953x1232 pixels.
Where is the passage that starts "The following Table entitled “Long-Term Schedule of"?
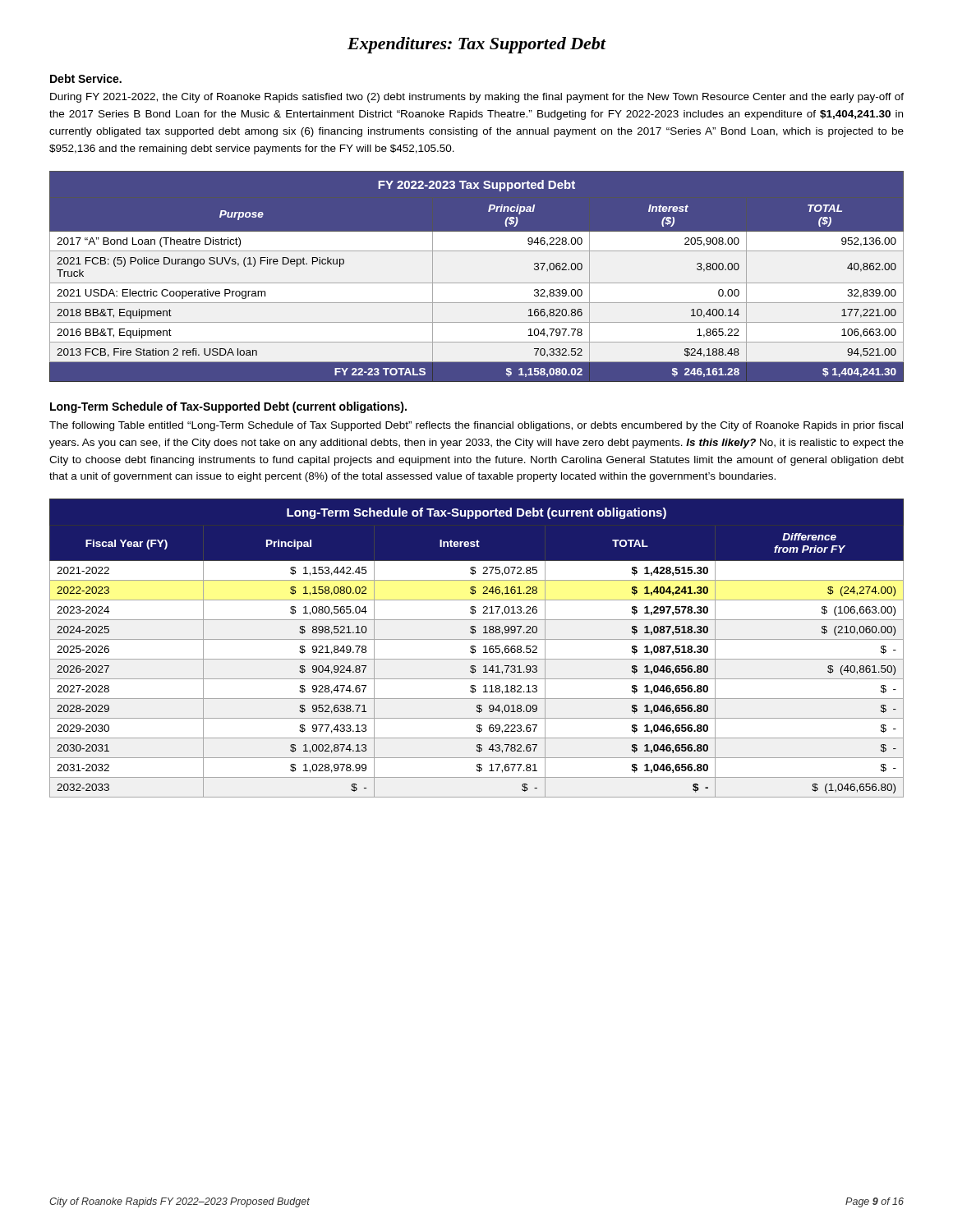point(476,451)
